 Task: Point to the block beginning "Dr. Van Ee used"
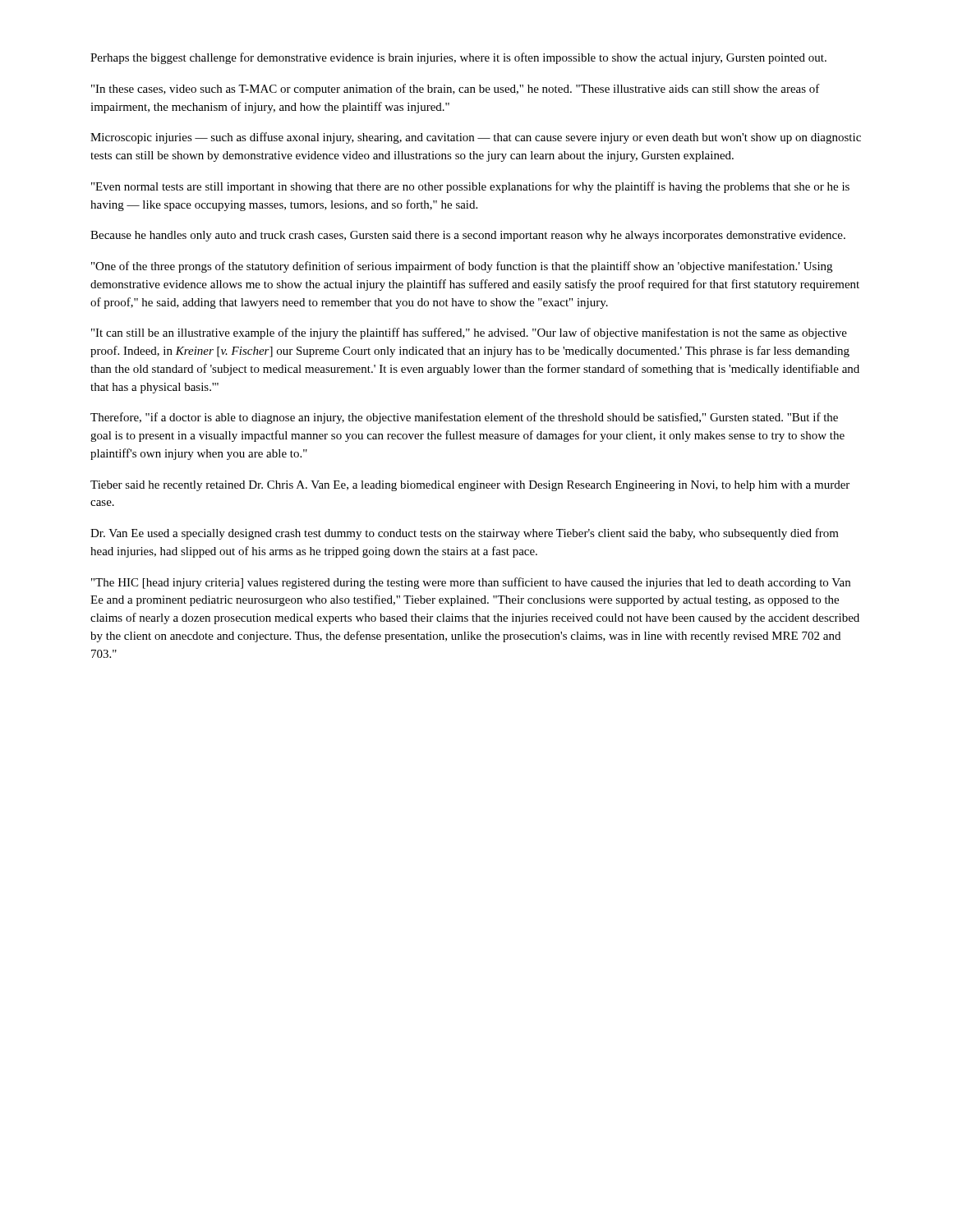464,542
